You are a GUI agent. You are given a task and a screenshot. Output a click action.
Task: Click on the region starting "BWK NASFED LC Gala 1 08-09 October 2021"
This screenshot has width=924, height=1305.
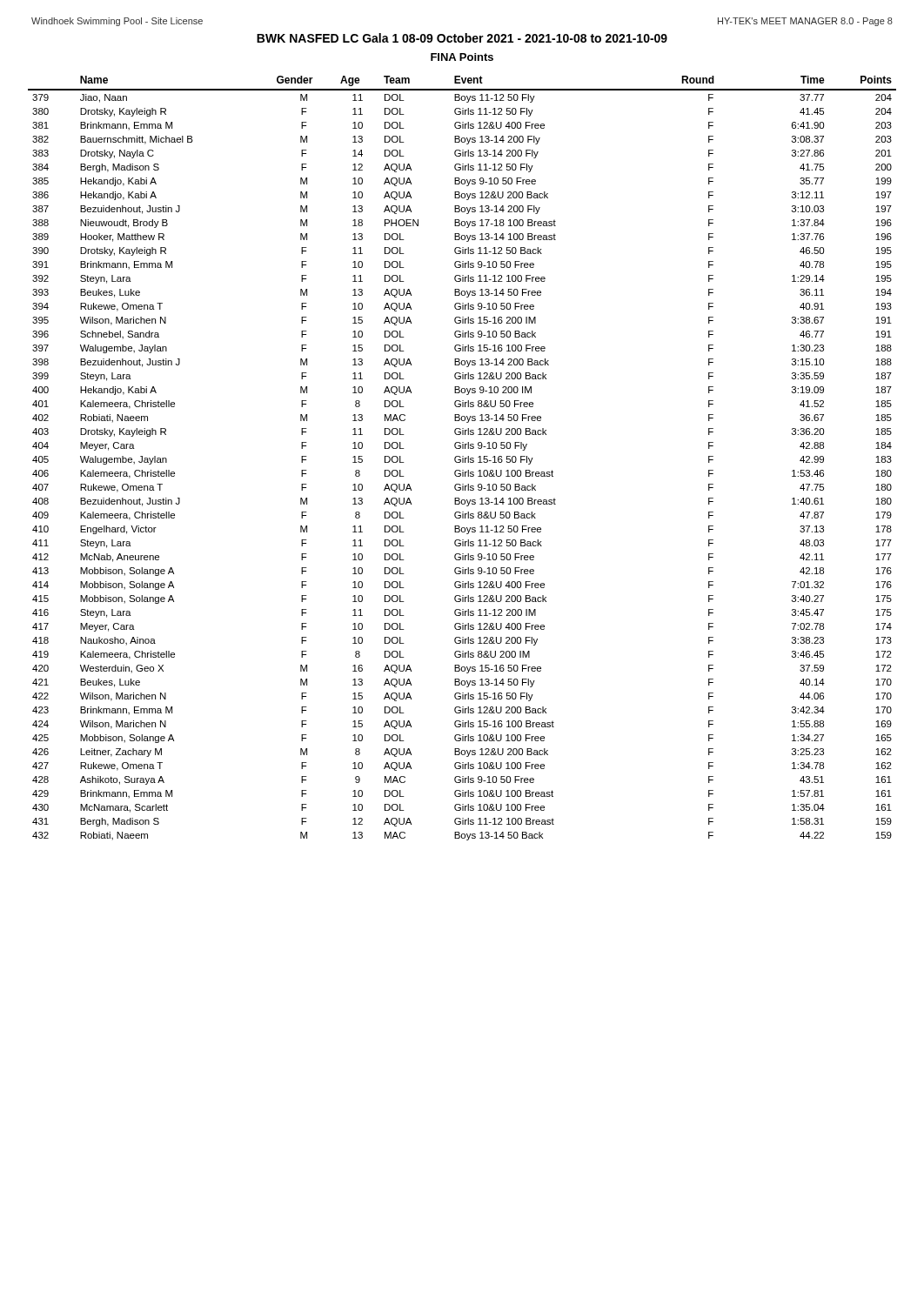click(x=462, y=38)
